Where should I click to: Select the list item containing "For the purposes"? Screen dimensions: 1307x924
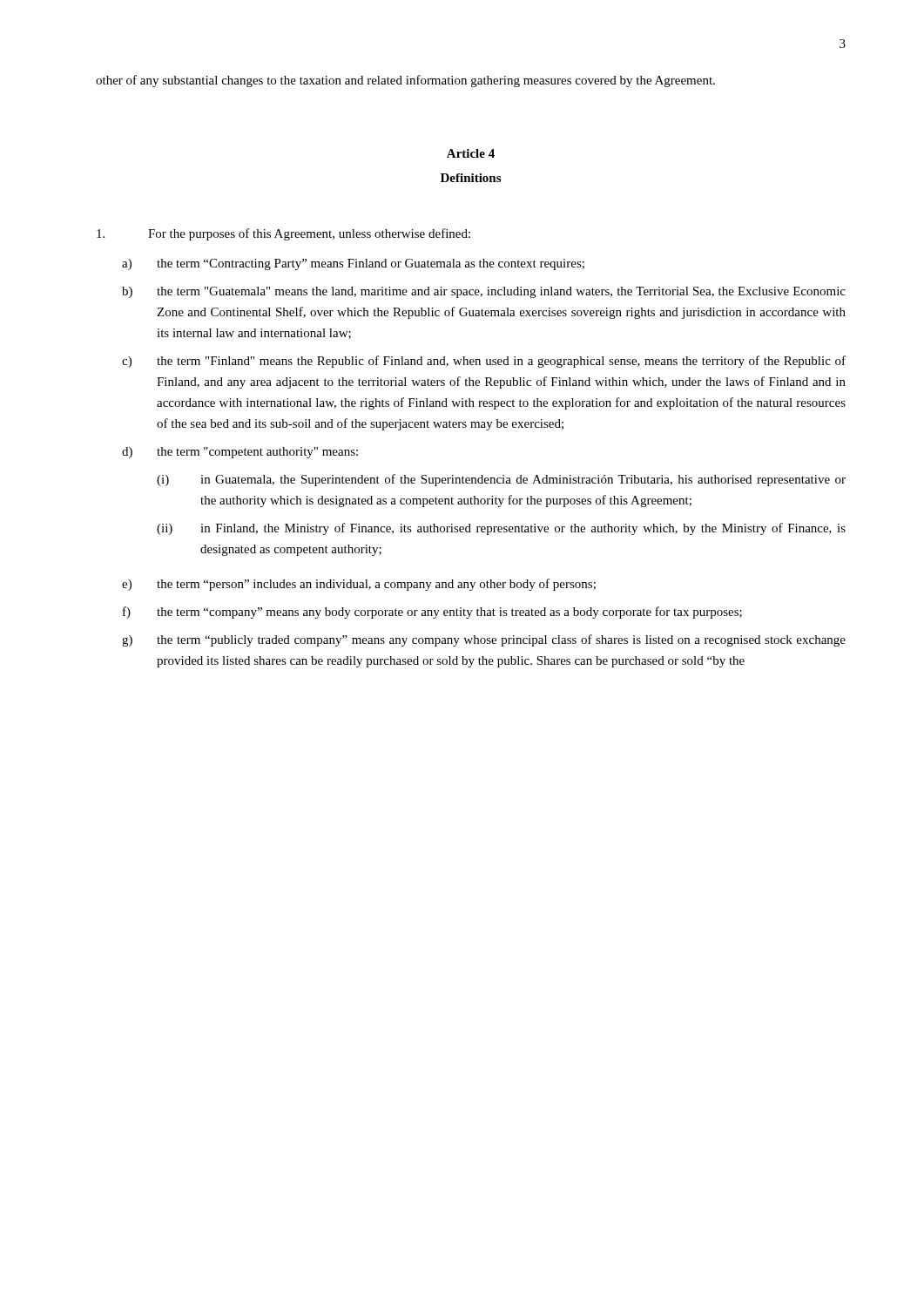(x=471, y=234)
